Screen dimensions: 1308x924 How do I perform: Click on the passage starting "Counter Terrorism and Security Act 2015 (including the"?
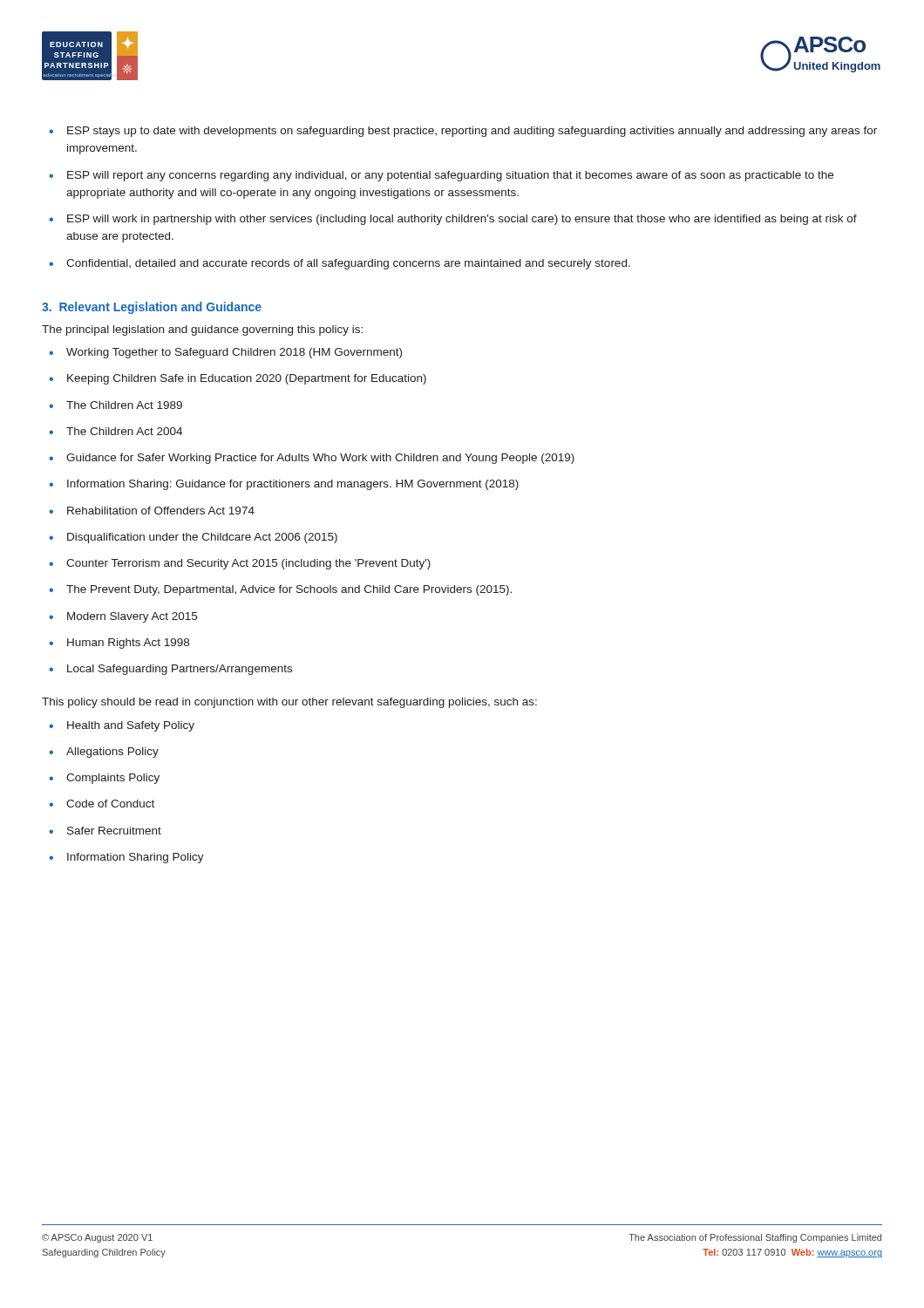(249, 563)
